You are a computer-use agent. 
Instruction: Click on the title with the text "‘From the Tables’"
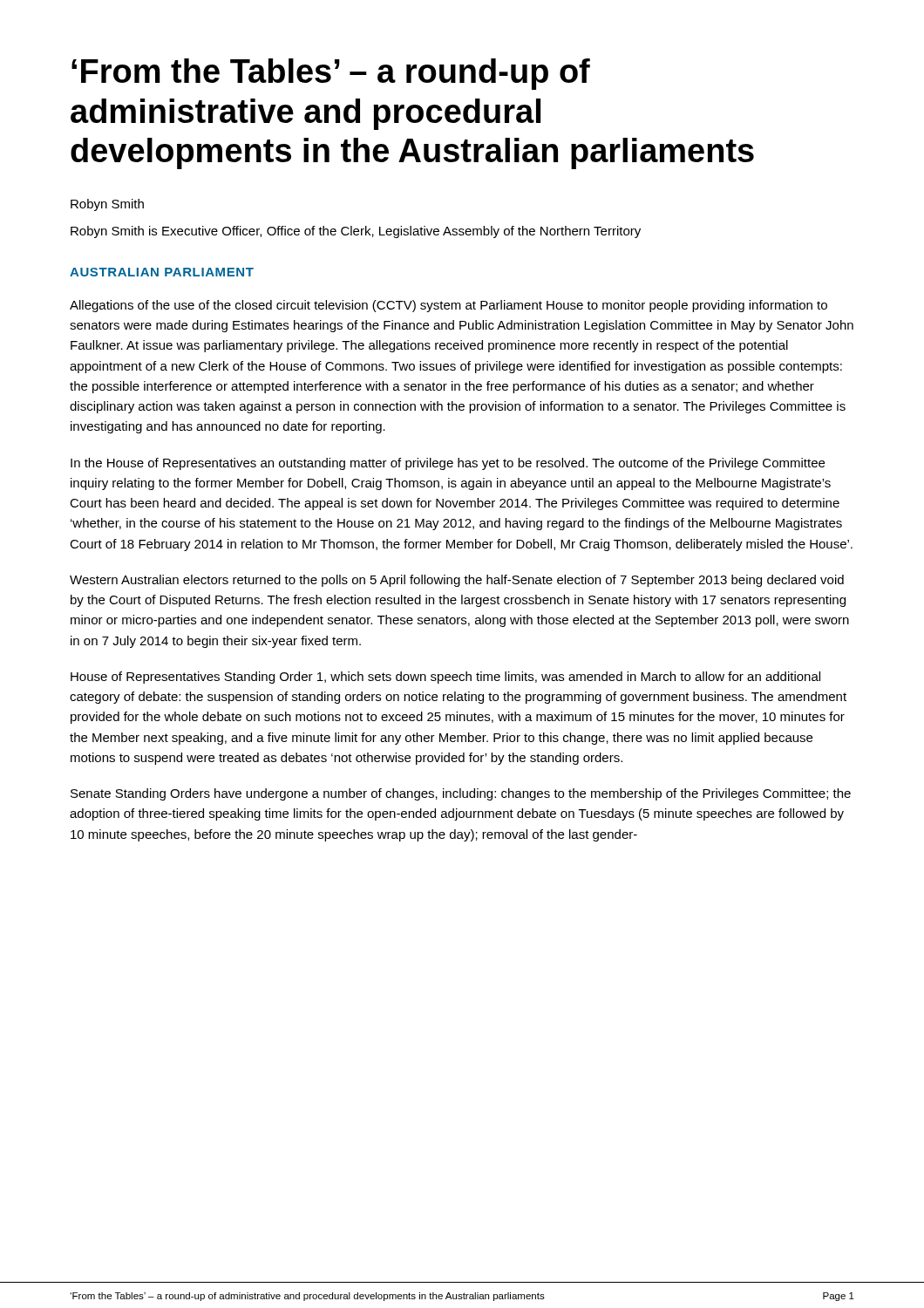tap(412, 111)
